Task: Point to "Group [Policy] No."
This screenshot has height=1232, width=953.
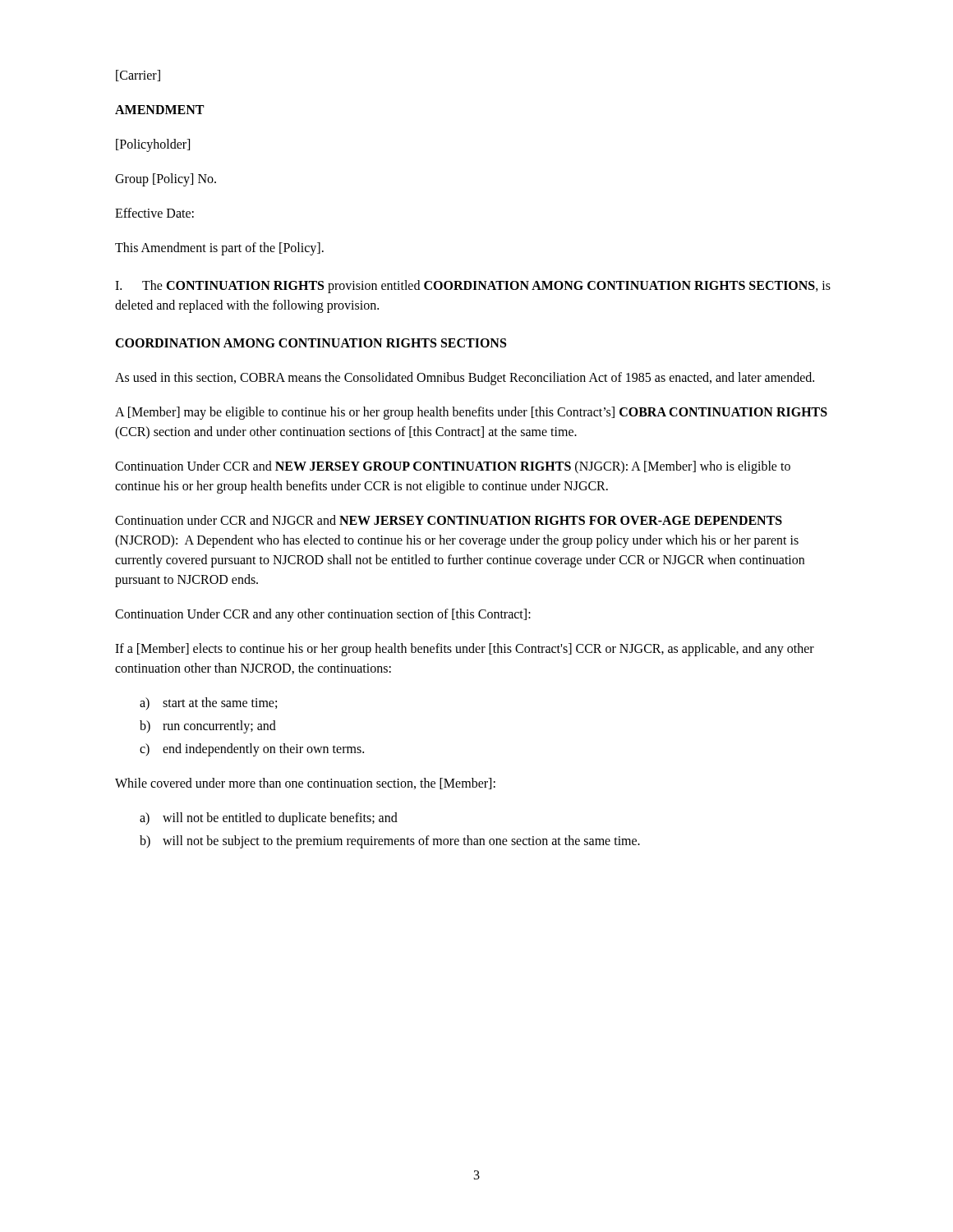Action: (x=166, y=180)
